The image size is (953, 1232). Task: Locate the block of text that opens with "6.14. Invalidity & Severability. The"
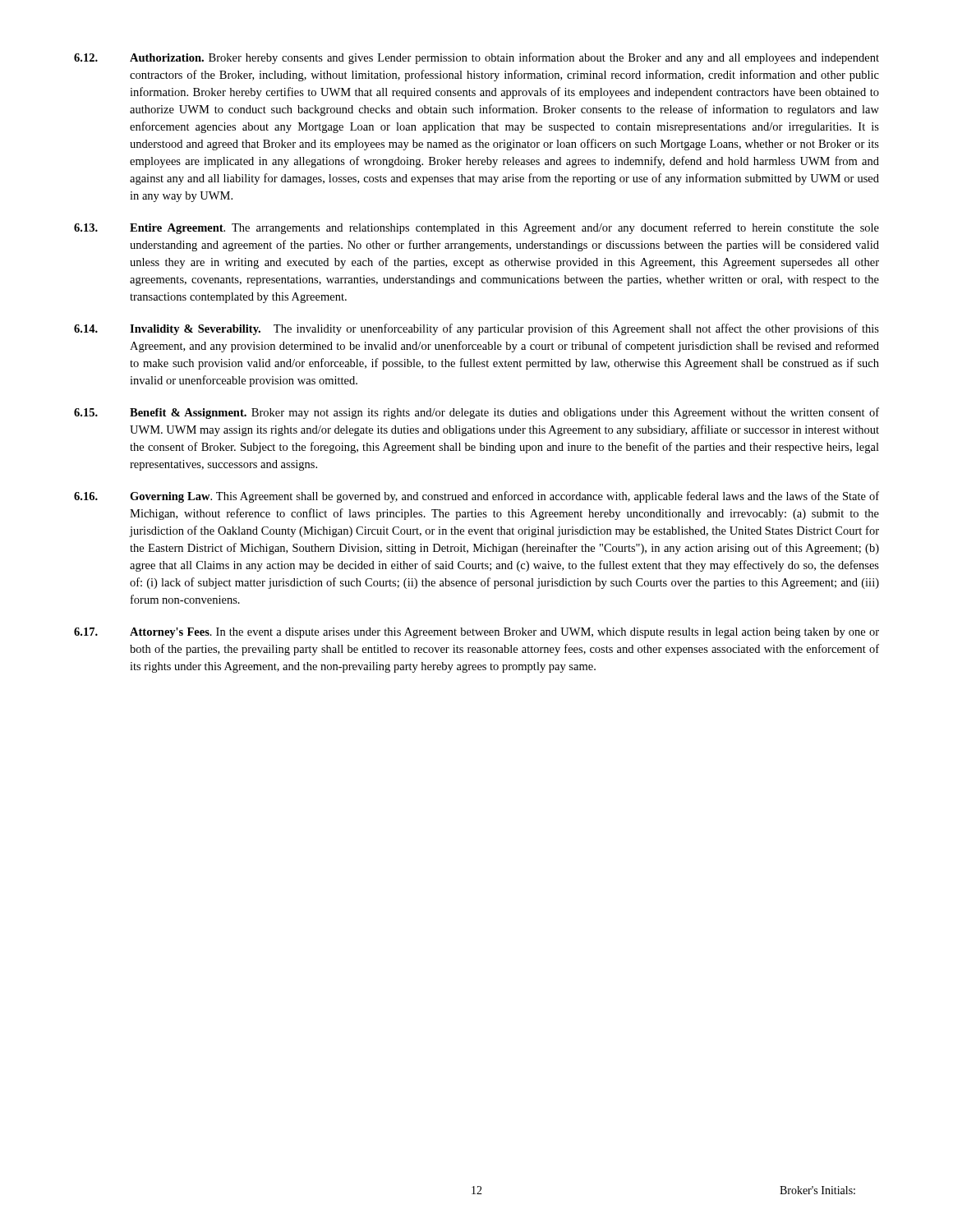point(476,355)
